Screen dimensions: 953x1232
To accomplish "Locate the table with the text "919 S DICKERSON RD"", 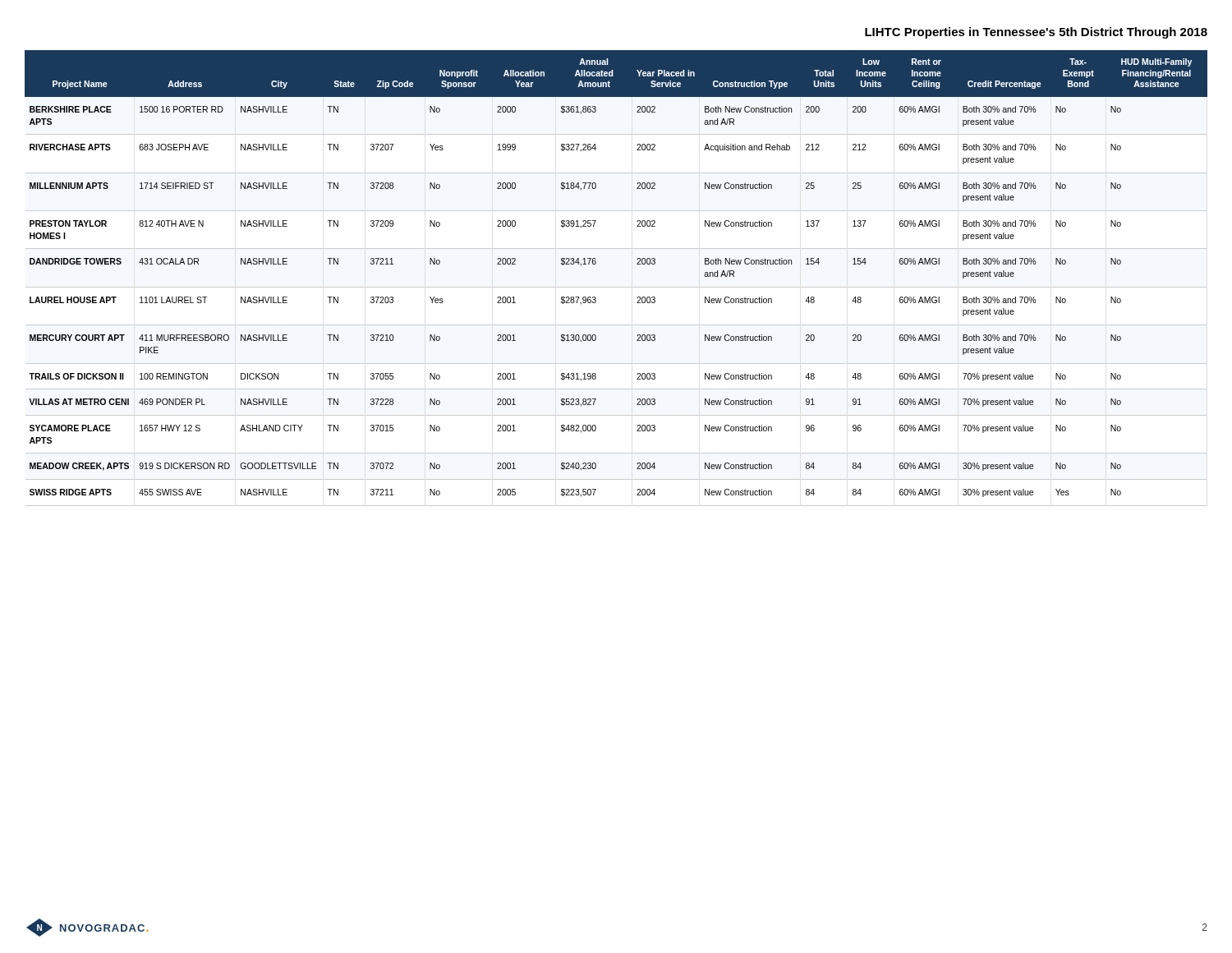I will (616, 278).
